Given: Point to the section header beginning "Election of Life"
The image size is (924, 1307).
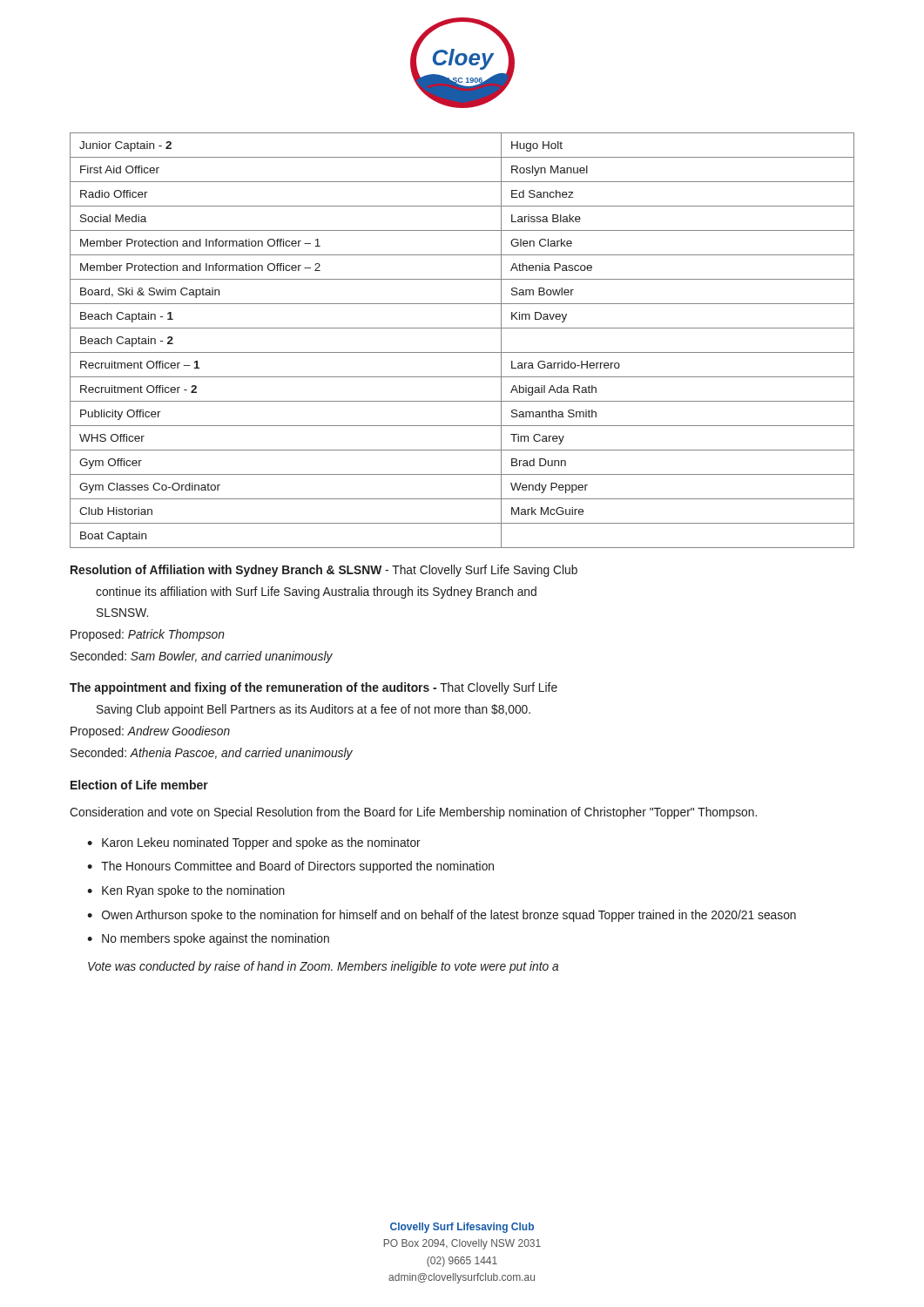Looking at the screenshot, I should tap(139, 785).
